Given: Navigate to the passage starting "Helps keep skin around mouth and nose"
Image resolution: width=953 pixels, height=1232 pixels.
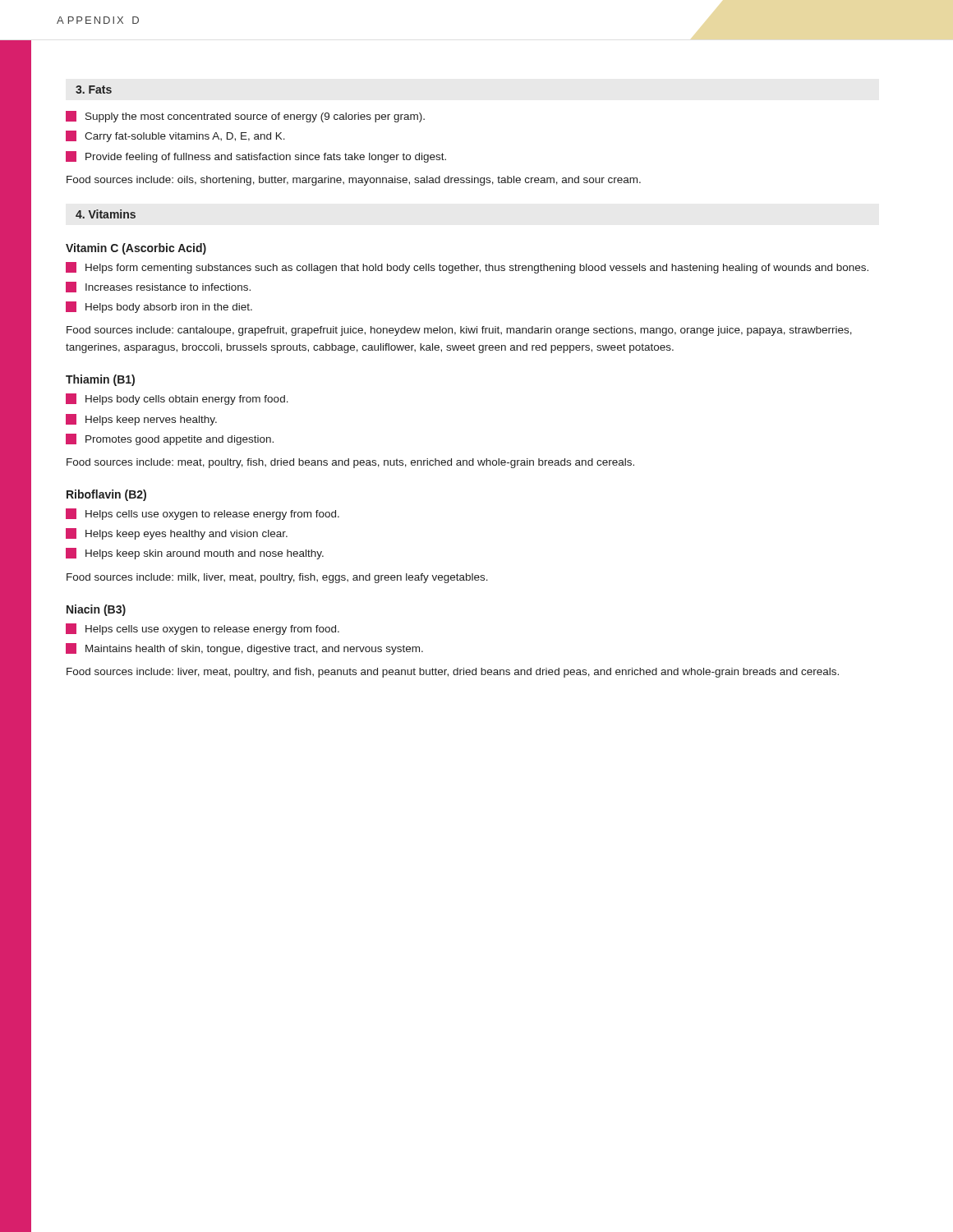Looking at the screenshot, I should coord(195,554).
